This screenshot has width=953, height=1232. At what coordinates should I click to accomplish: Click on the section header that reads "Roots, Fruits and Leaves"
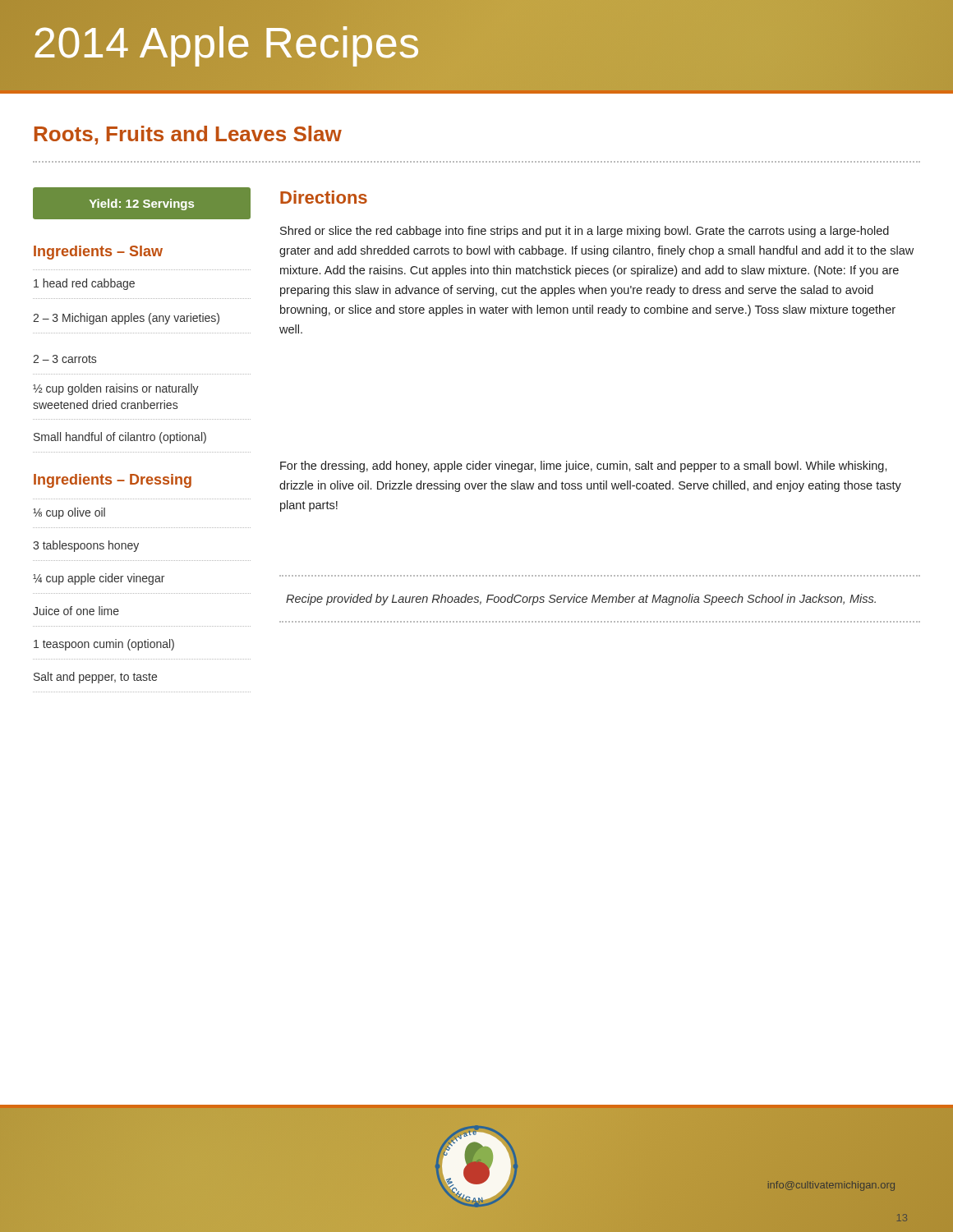[187, 134]
